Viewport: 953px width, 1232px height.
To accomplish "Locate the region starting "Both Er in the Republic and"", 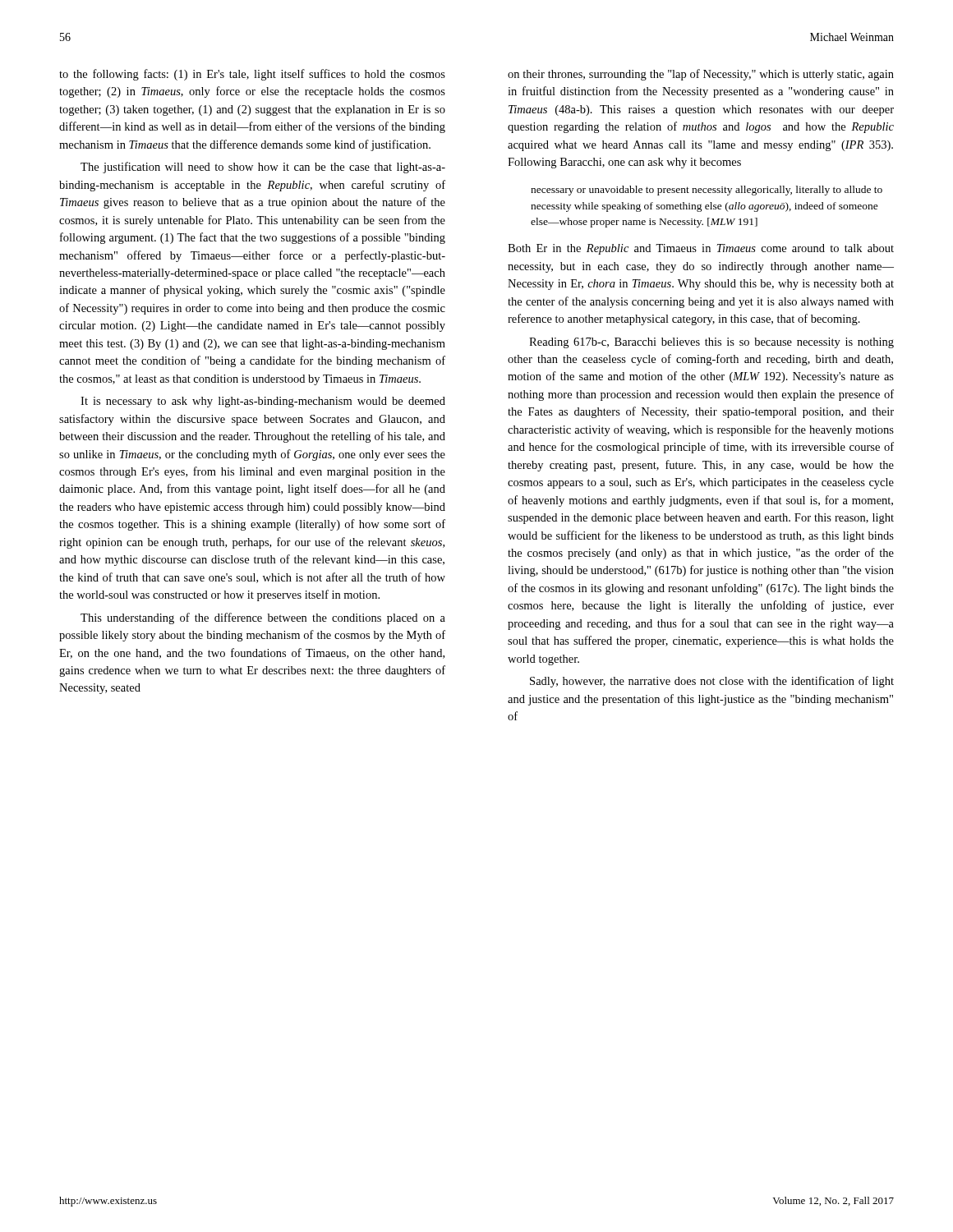I will point(701,483).
